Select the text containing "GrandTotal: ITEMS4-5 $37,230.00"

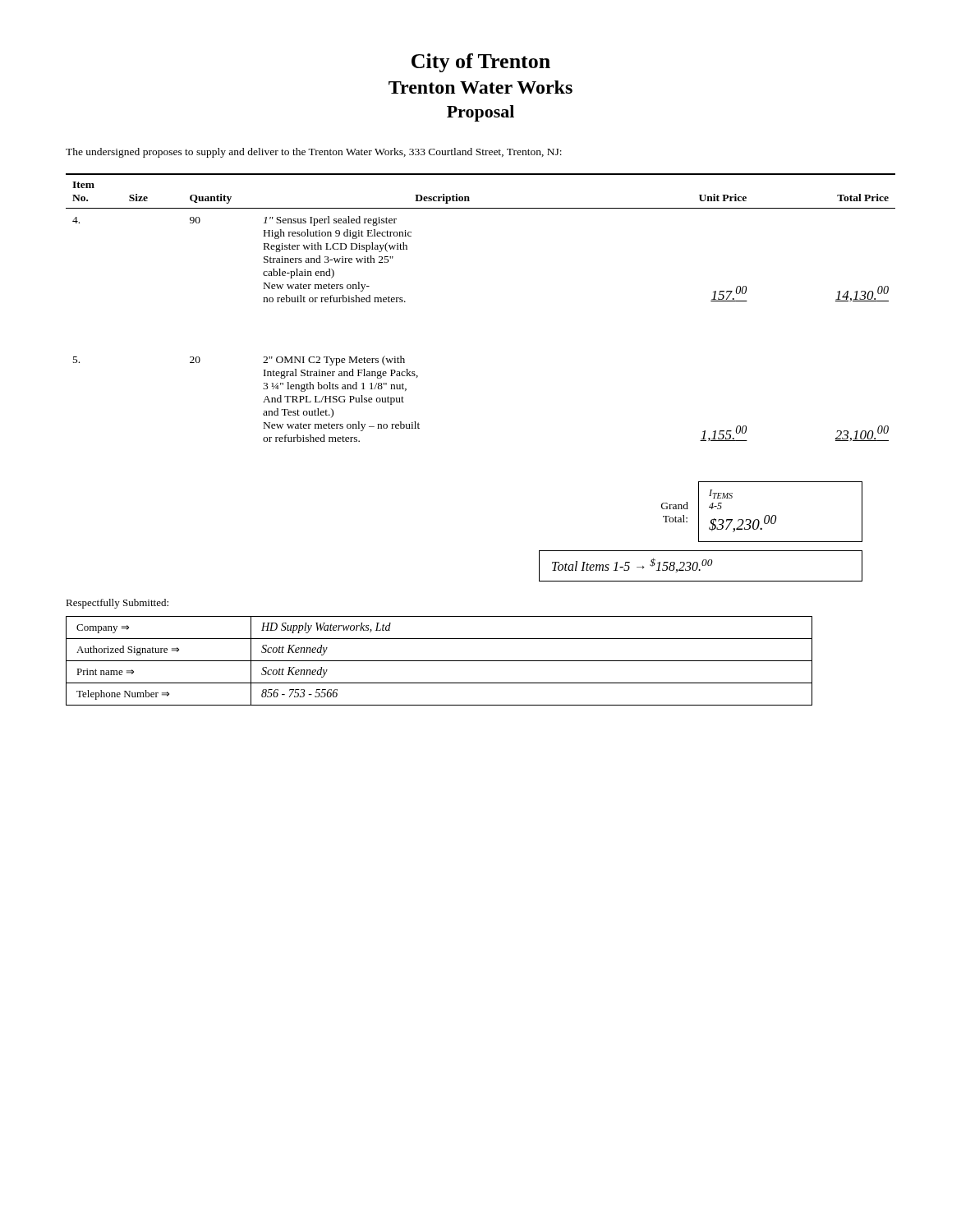pyautogui.click(x=761, y=512)
